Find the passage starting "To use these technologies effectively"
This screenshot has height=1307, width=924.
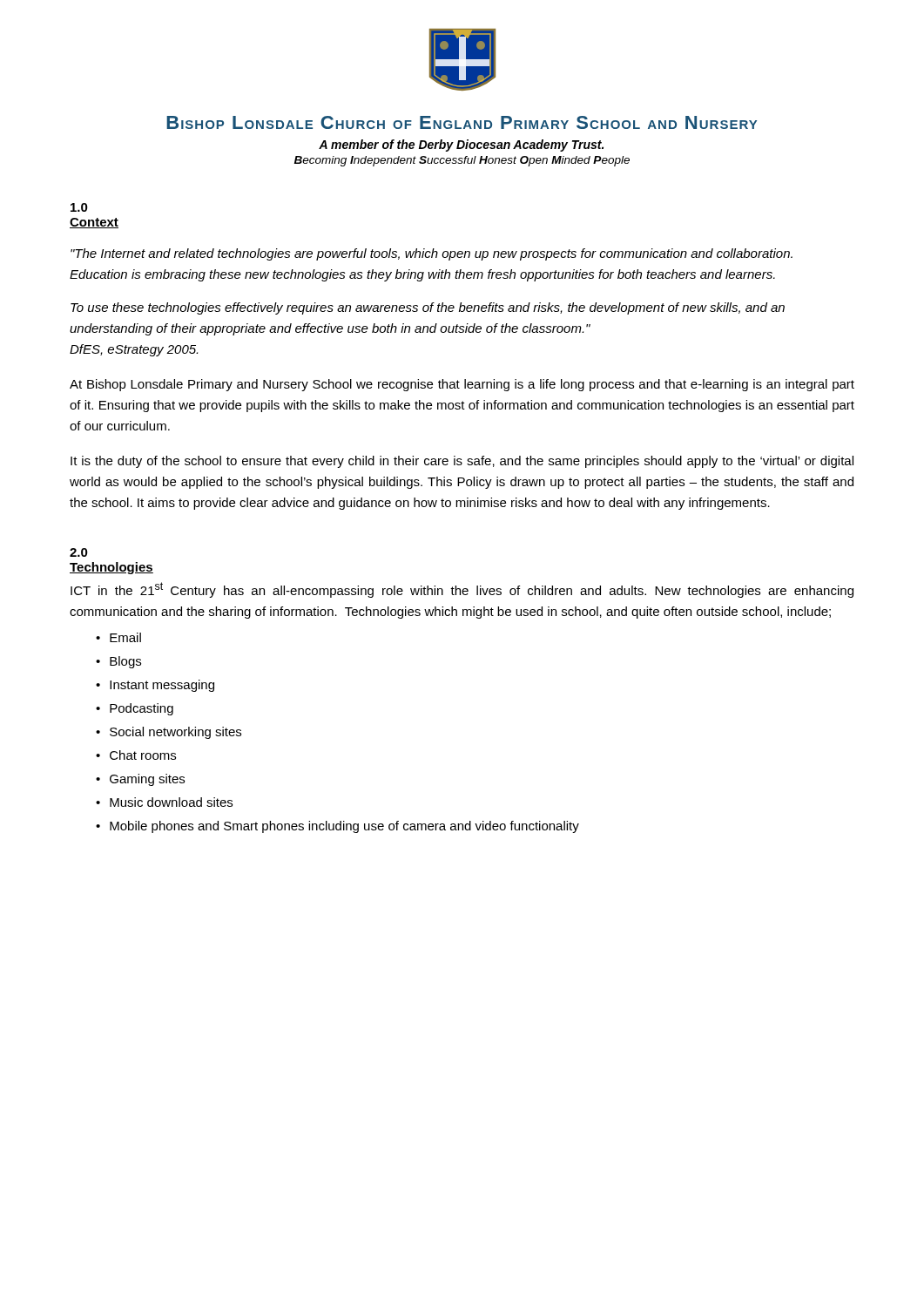(x=427, y=328)
